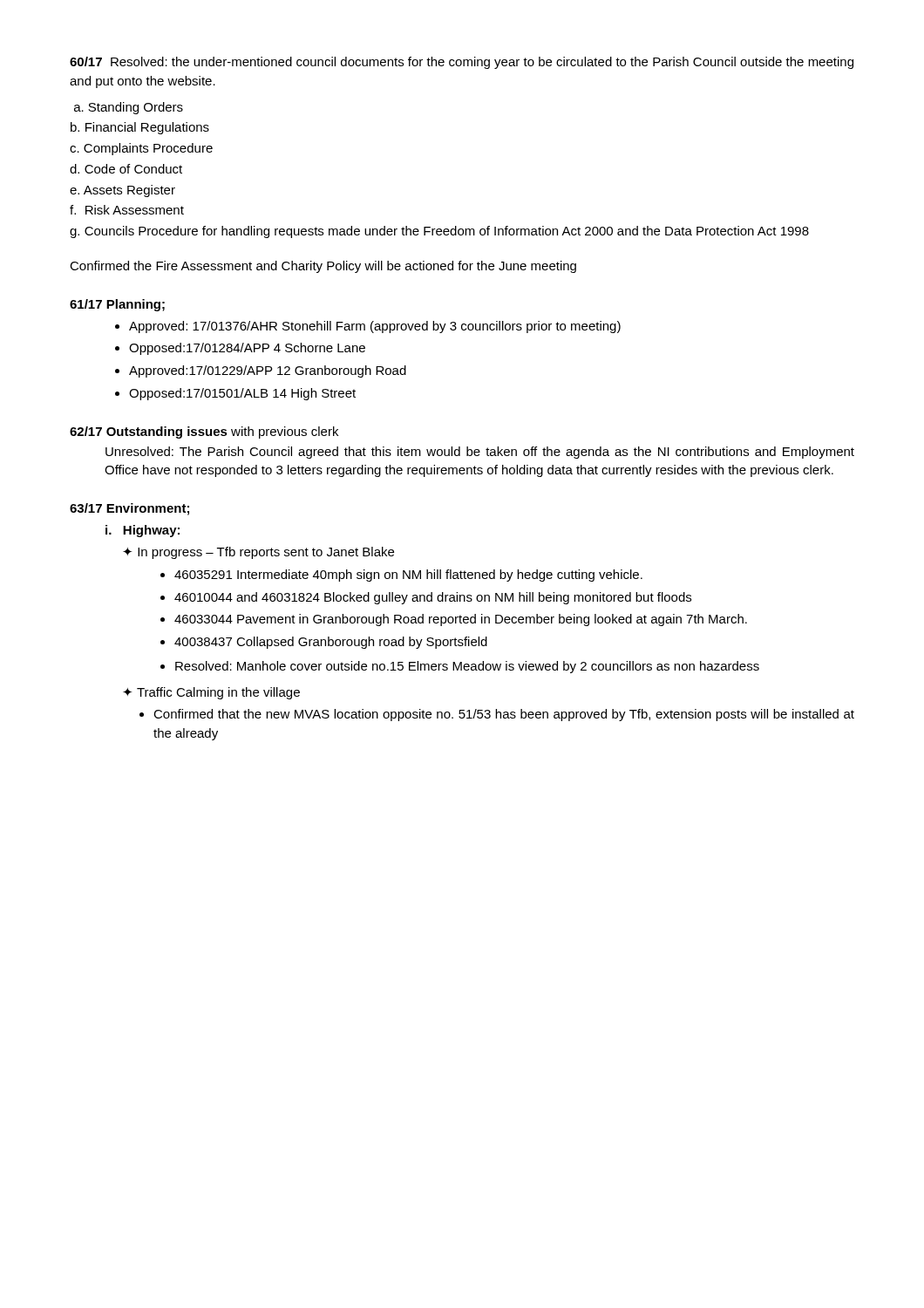924x1308 pixels.
Task: Click where it says "i. Highway:"
Action: (143, 530)
